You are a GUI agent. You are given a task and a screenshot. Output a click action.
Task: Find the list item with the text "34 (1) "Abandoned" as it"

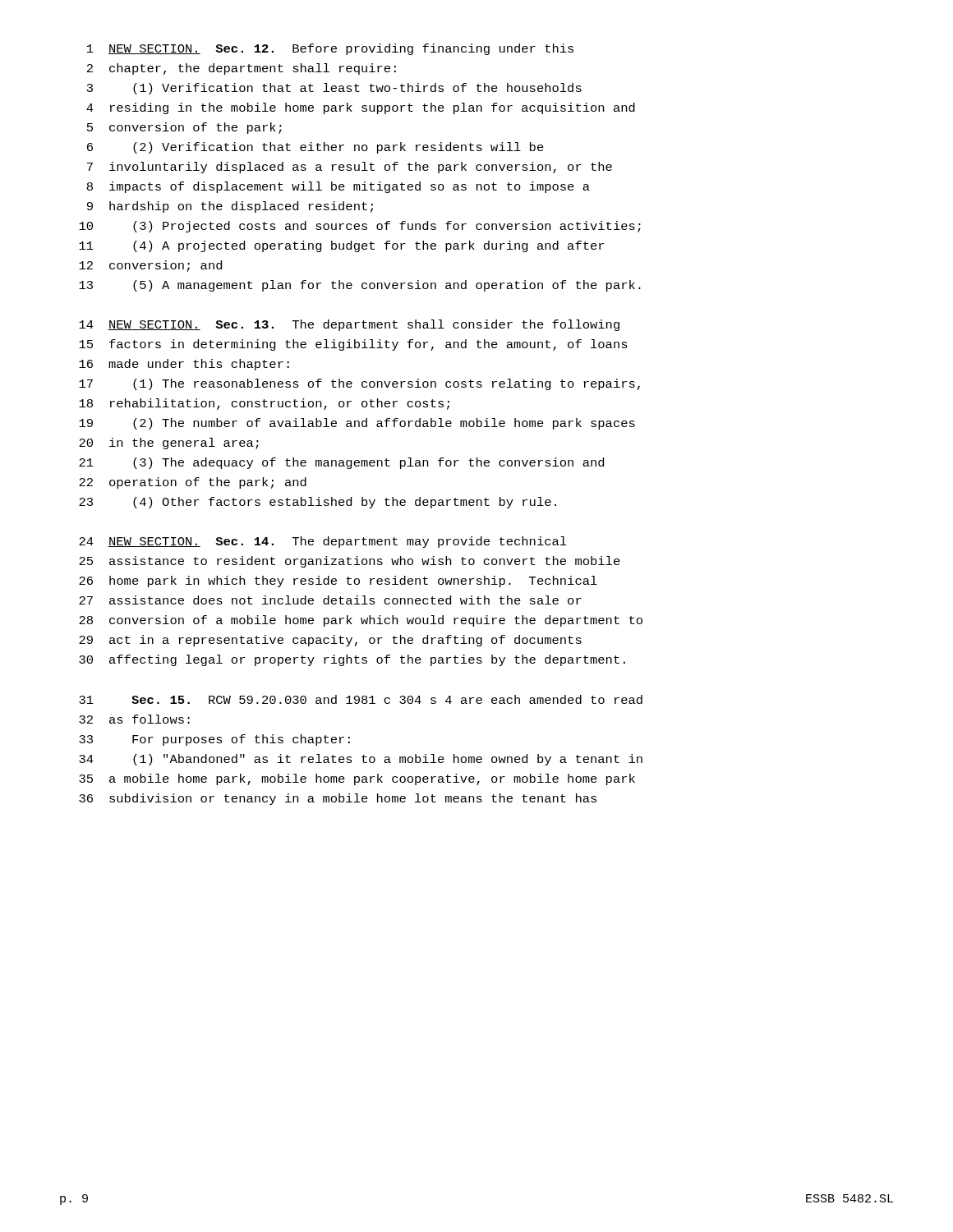coord(476,759)
